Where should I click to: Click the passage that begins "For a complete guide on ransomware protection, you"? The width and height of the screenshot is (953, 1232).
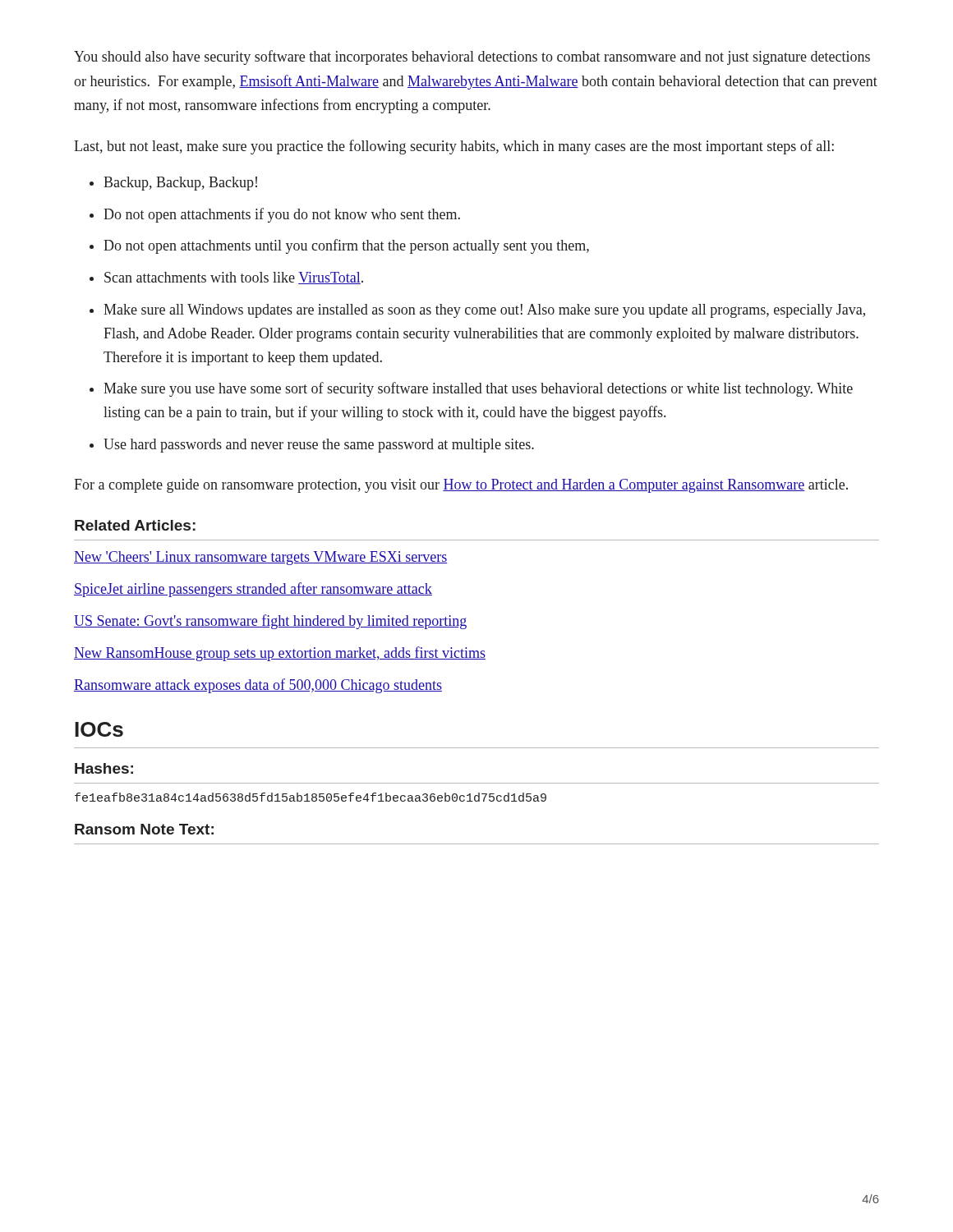pos(461,484)
